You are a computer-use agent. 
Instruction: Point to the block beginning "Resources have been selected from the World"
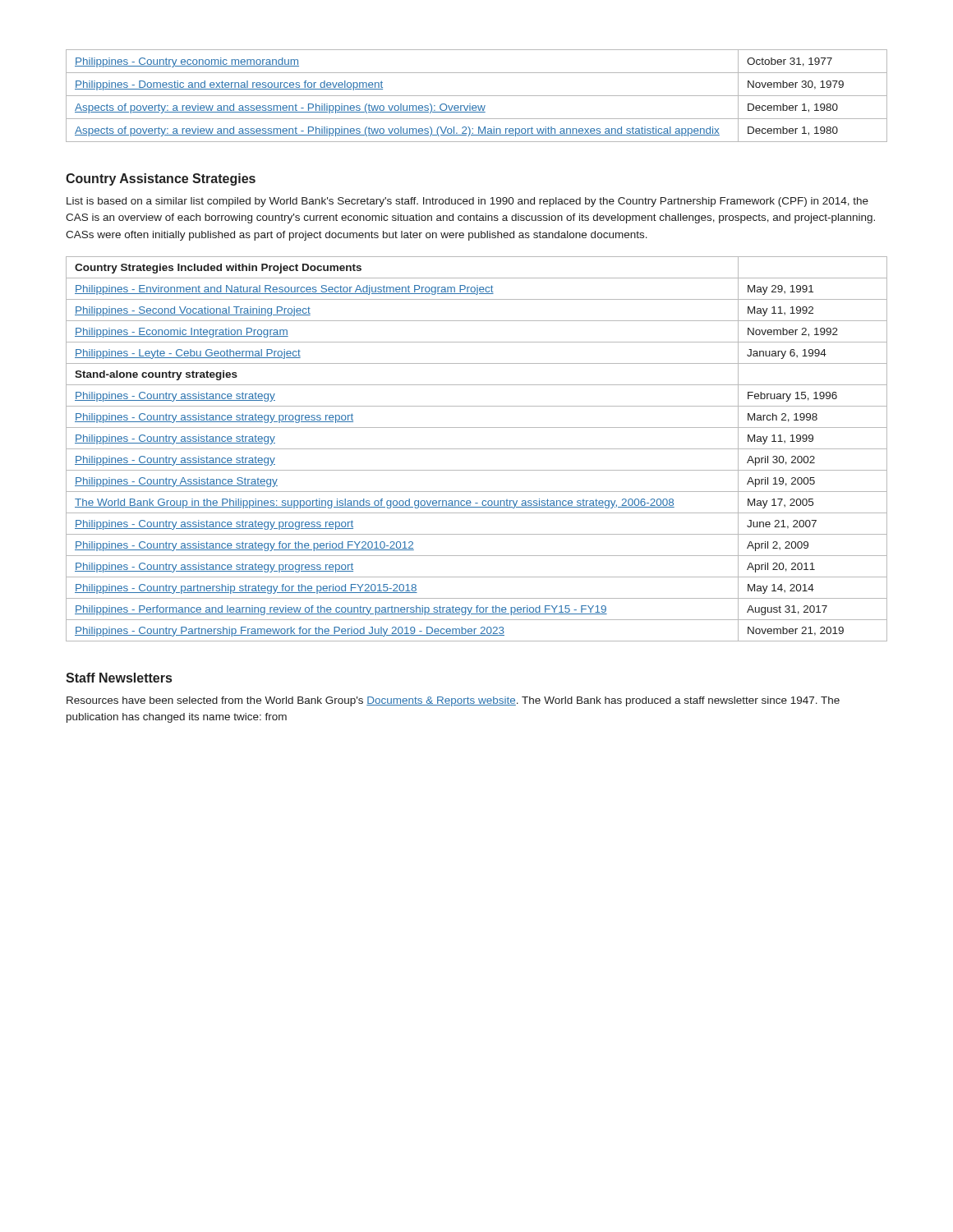point(453,708)
